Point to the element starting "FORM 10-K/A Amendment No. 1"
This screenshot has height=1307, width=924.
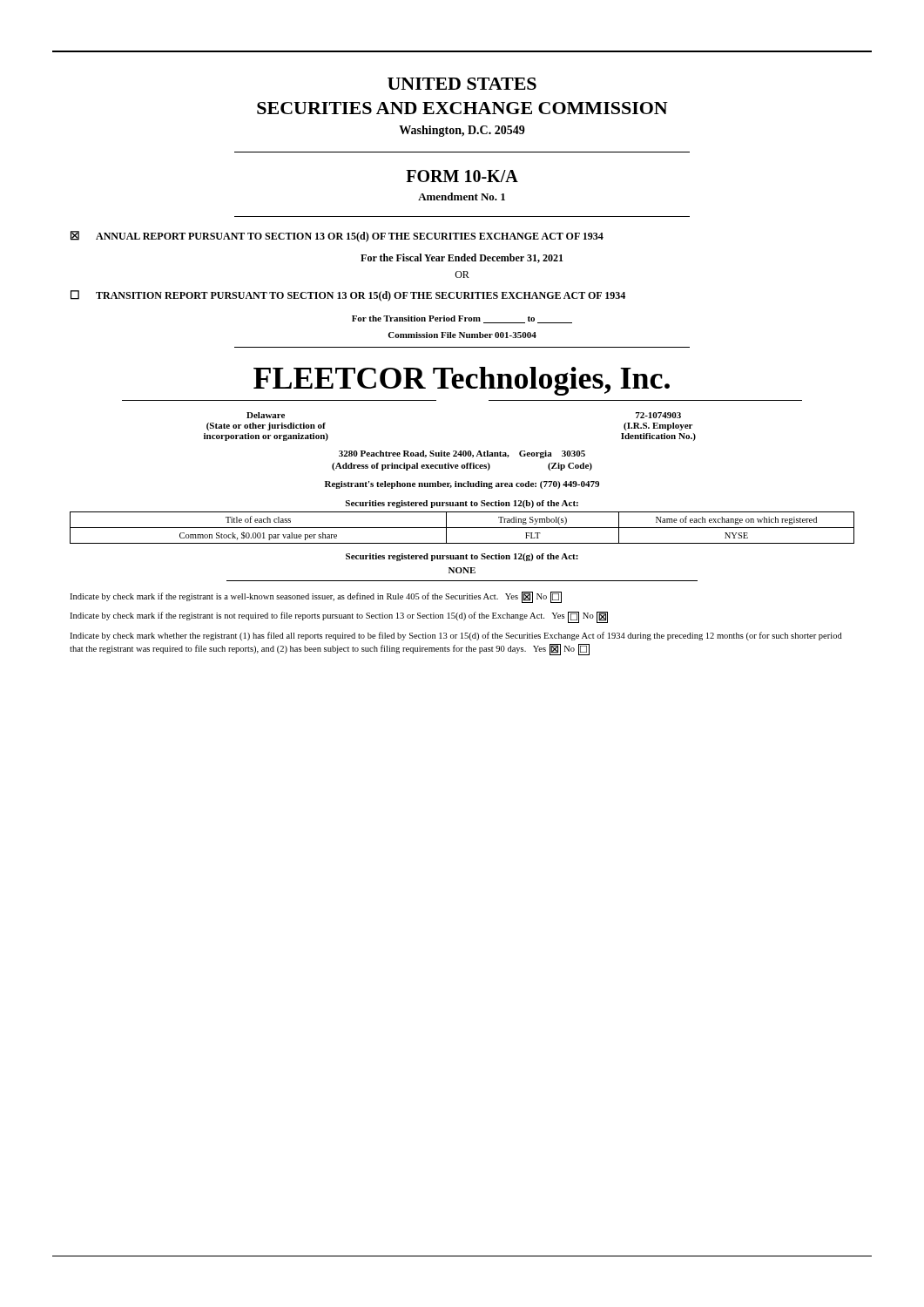(x=462, y=184)
